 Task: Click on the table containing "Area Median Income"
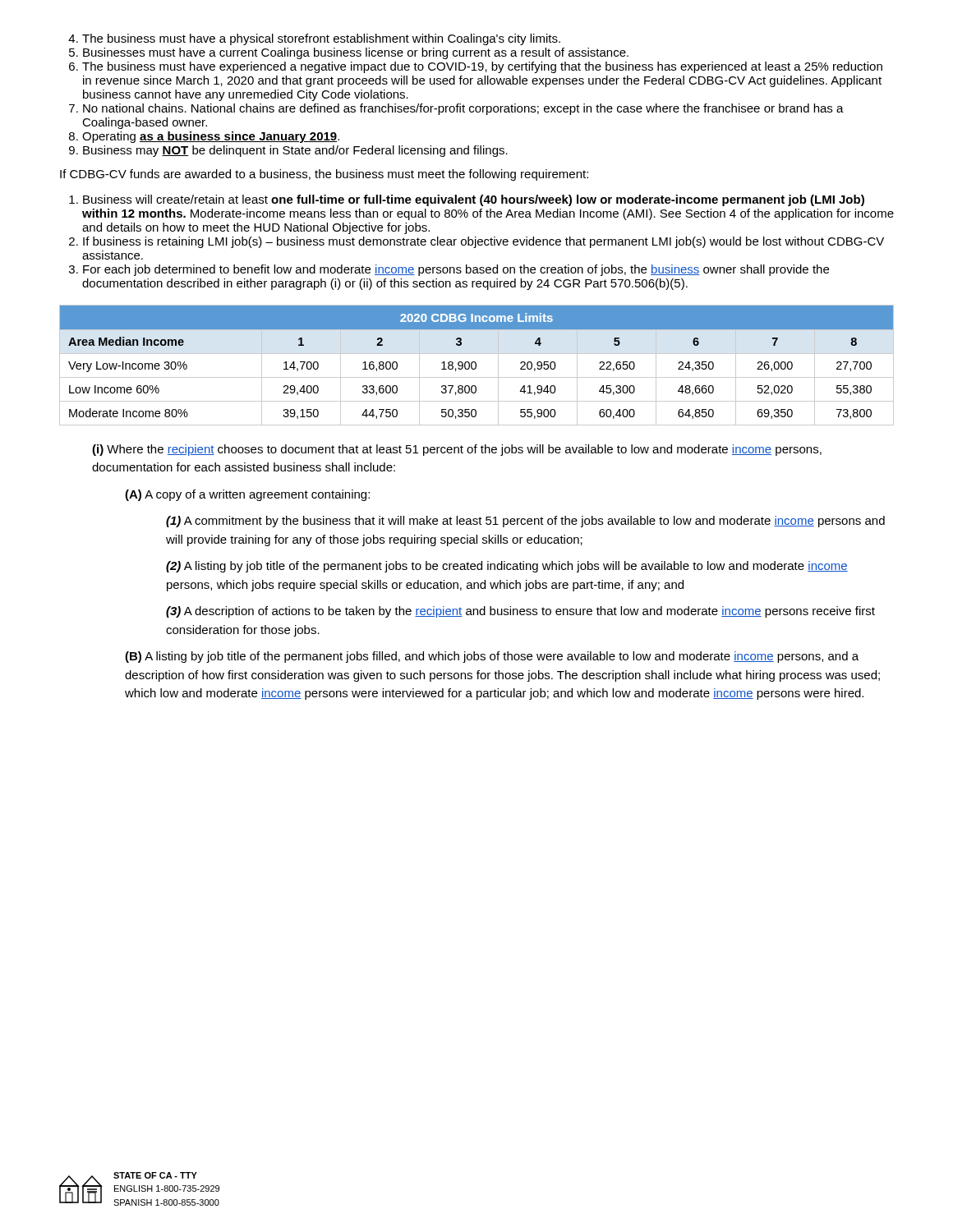tap(476, 365)
